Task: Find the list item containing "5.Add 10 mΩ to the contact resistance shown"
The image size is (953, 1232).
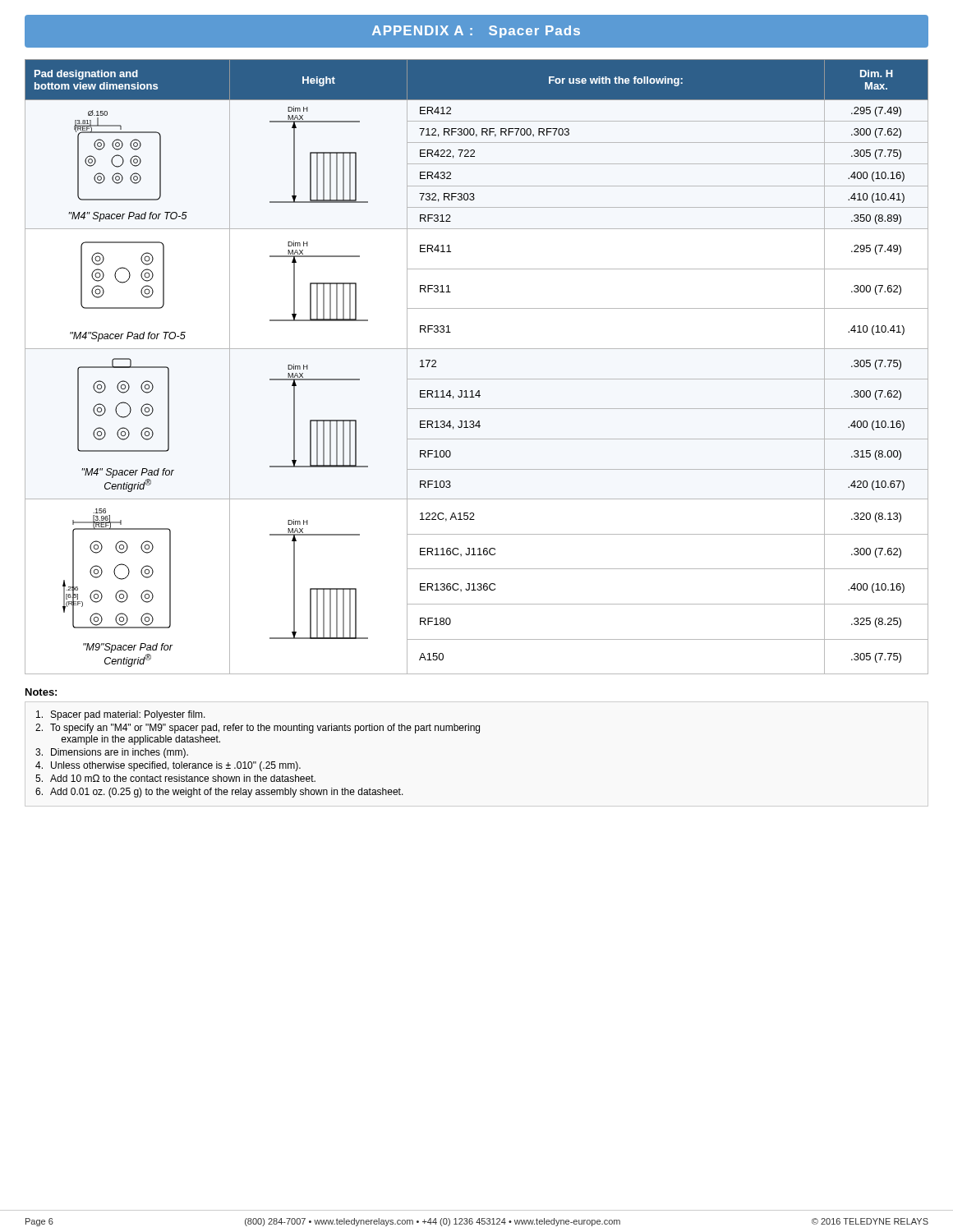Action: (x=176, y=779)
